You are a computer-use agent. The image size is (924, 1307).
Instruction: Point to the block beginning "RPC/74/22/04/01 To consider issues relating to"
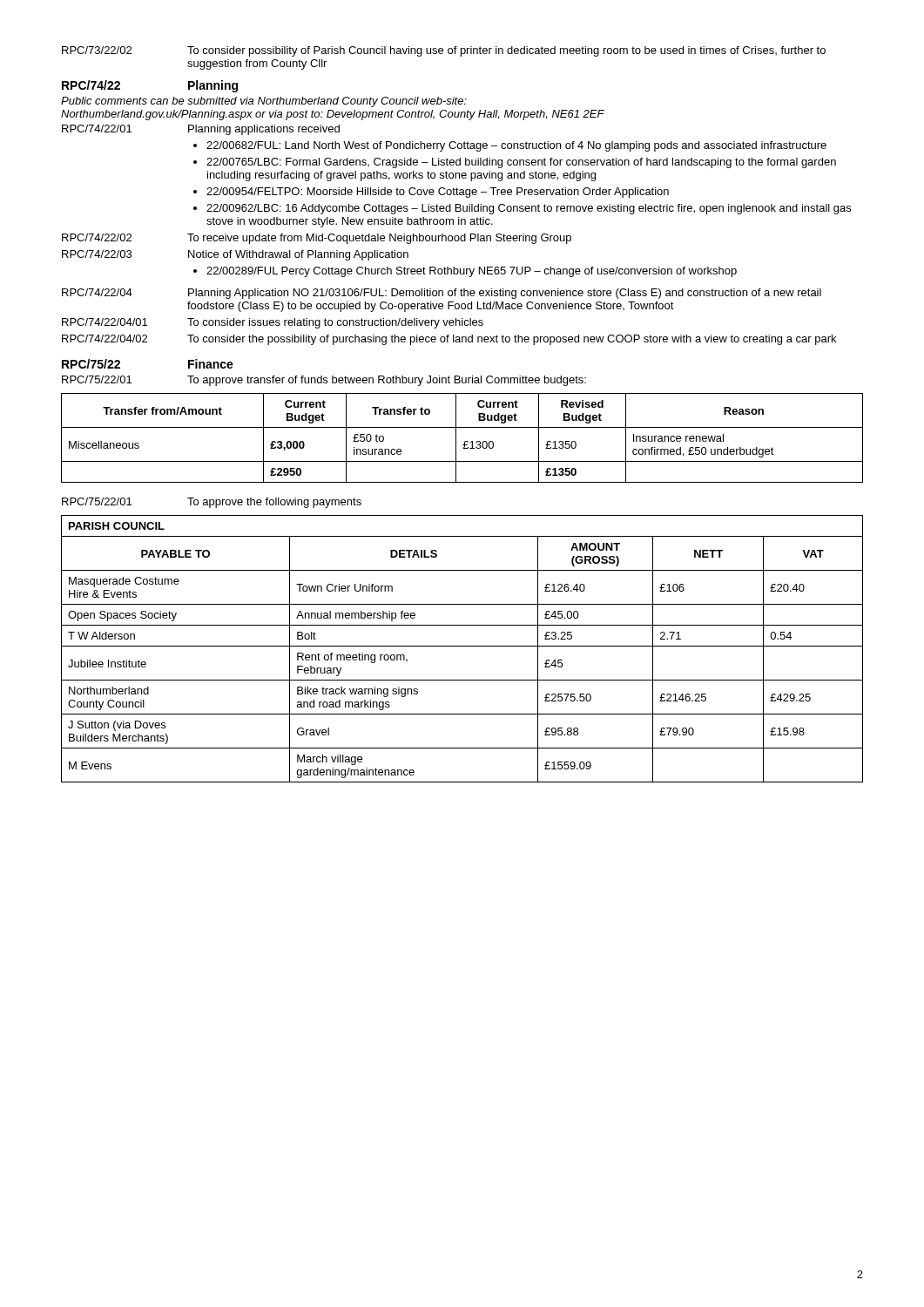click(x=455, y=322)
